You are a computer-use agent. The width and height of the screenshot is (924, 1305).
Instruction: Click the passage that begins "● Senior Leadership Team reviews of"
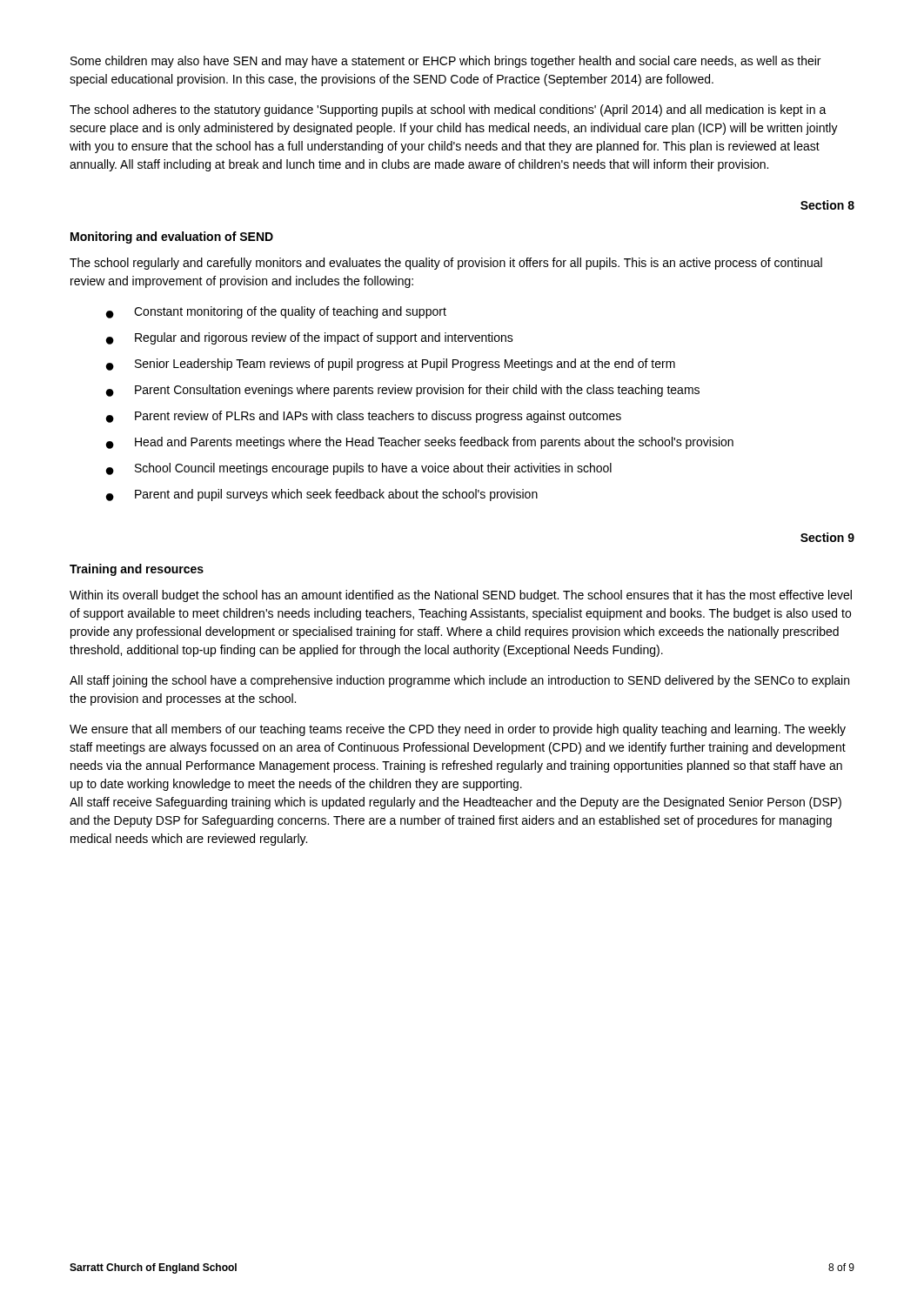[479, 365]
